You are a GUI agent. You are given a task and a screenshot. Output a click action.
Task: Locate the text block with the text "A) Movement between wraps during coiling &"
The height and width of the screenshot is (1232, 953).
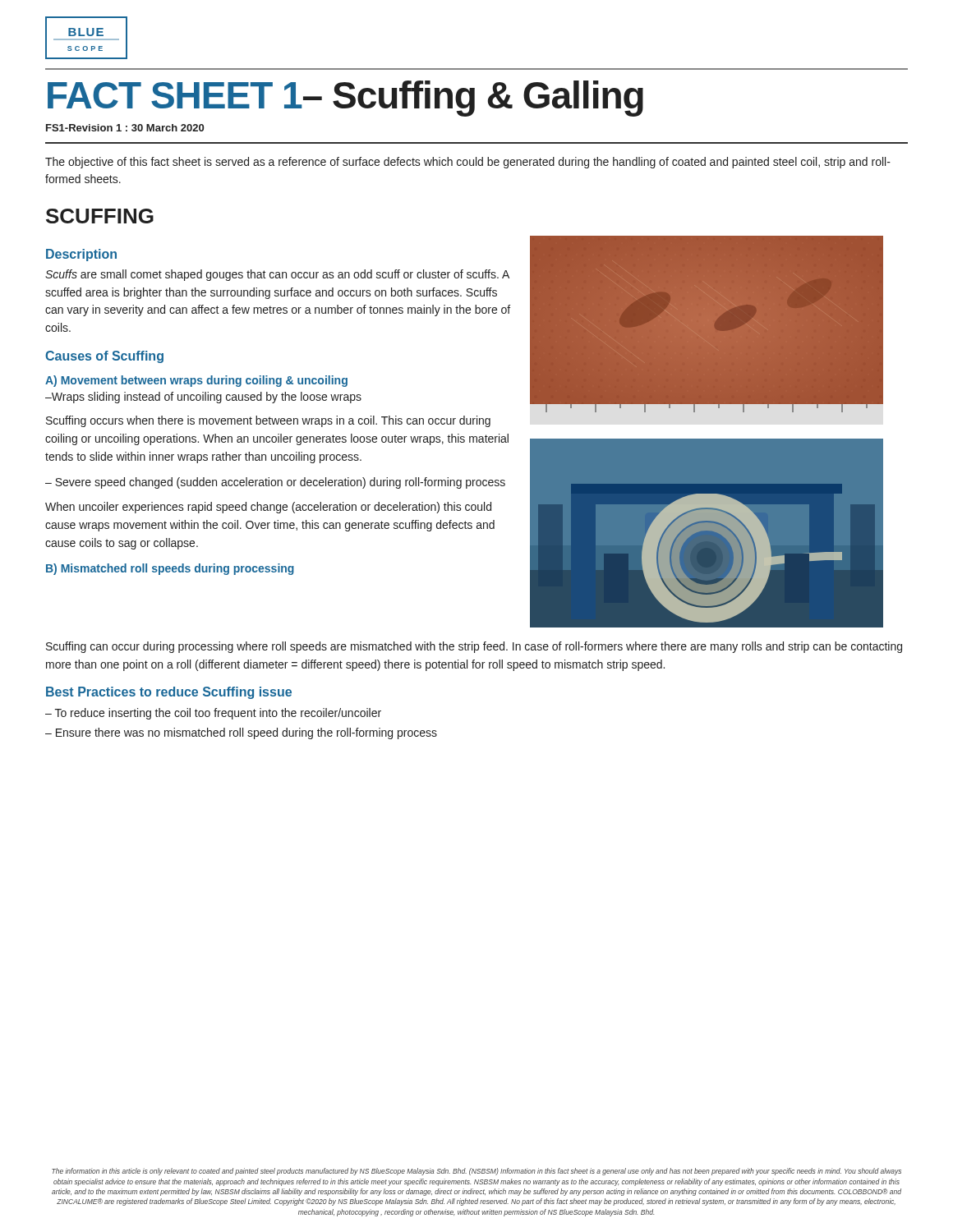[x=197, y=380]
